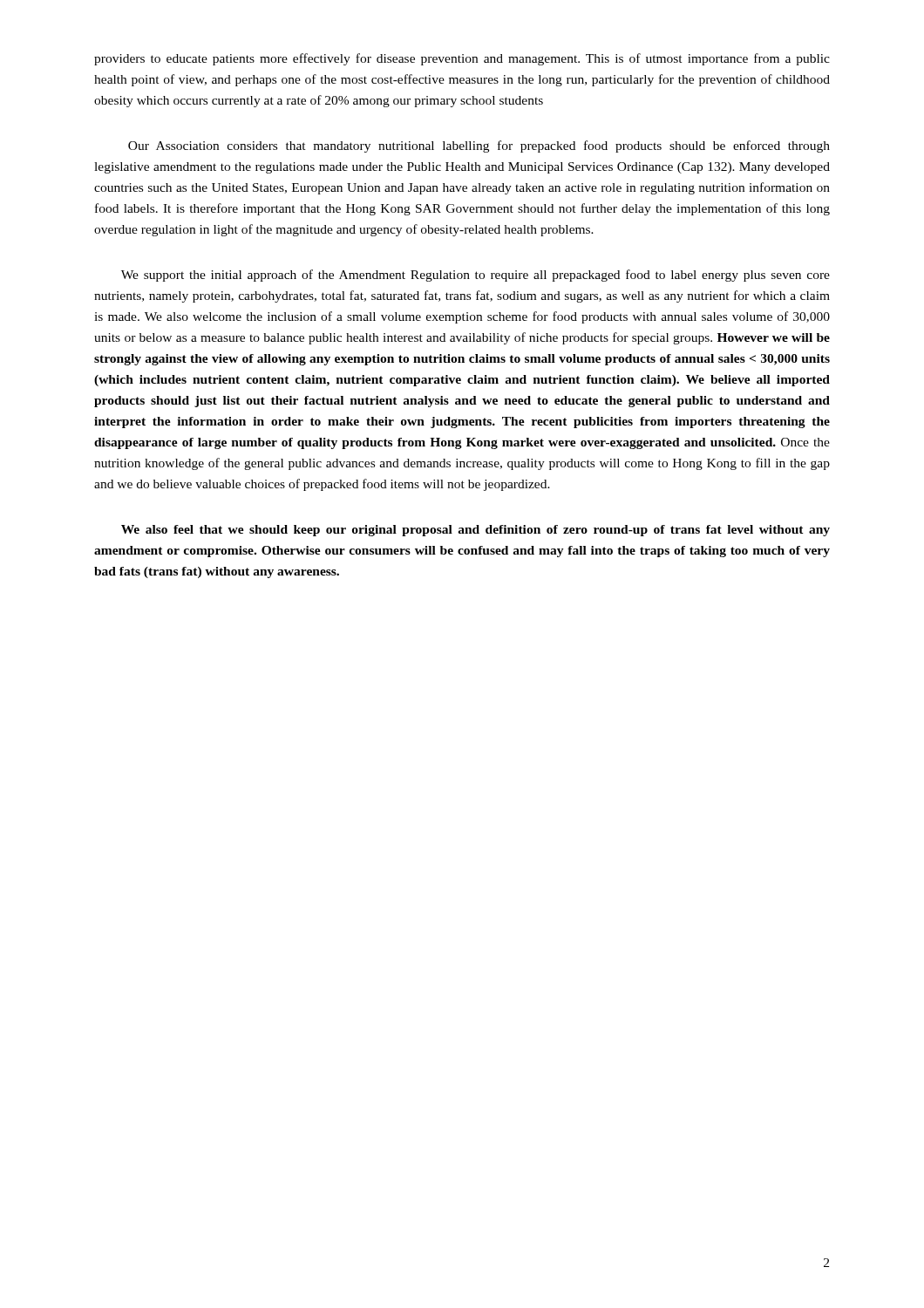Click on the element starting "We also feel that we should keep our"
924x1308 pixels.
pos(462,551)
